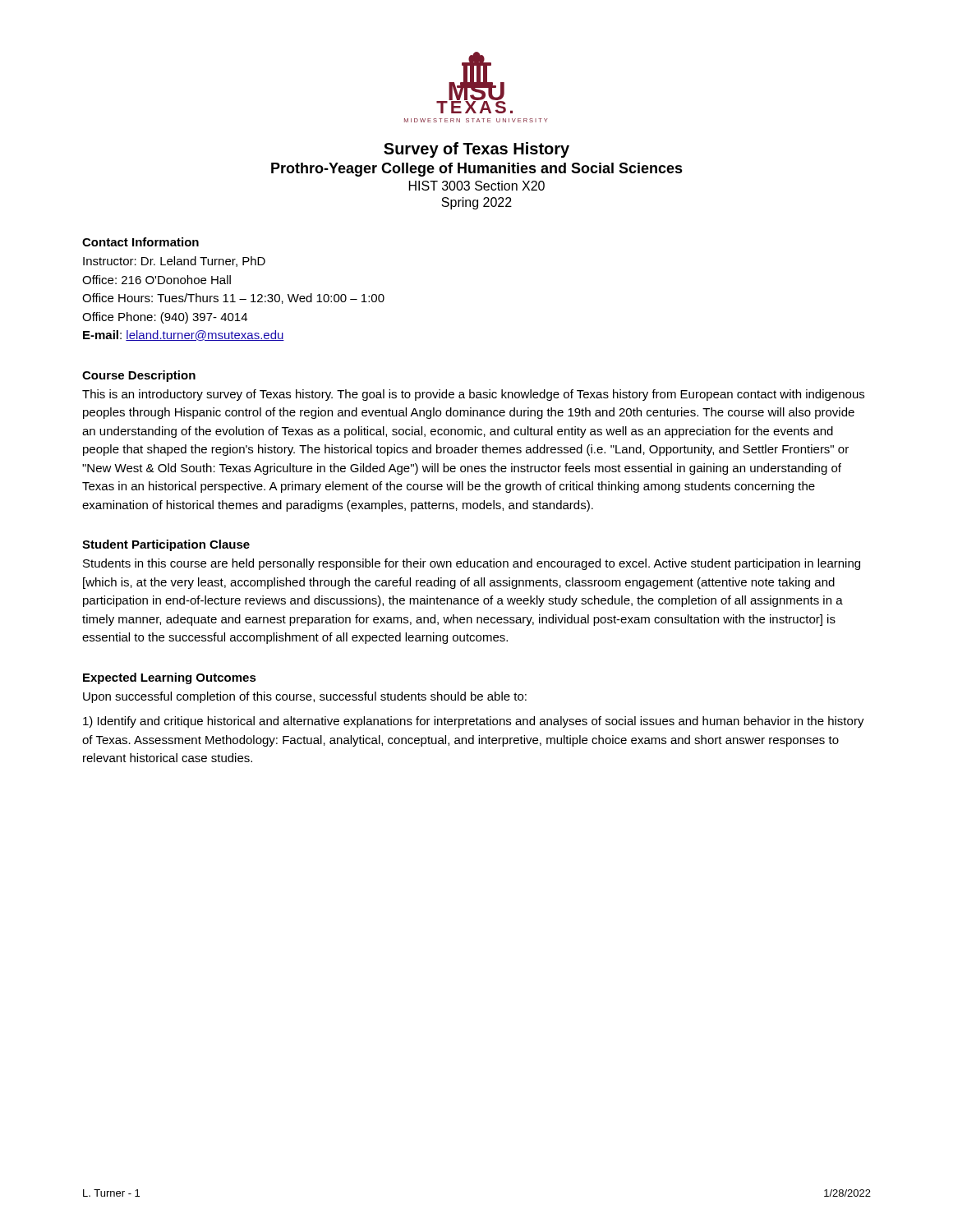Locate the block of text that opens with "Instructor: Dr. Leland Turner,"
953x1232 pixels.
[x=233, y=298]
